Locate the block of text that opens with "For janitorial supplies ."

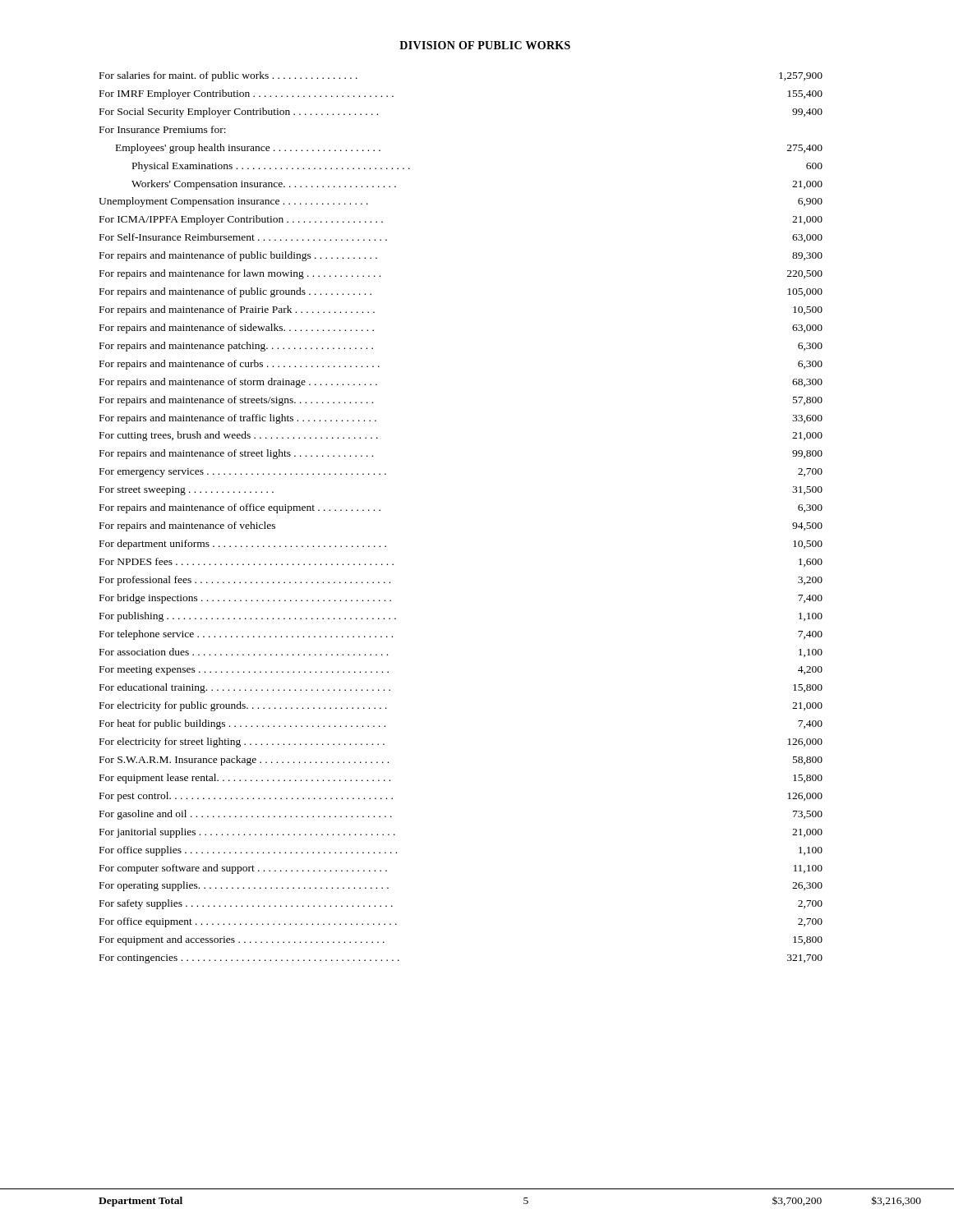click(x=149, y=833)
